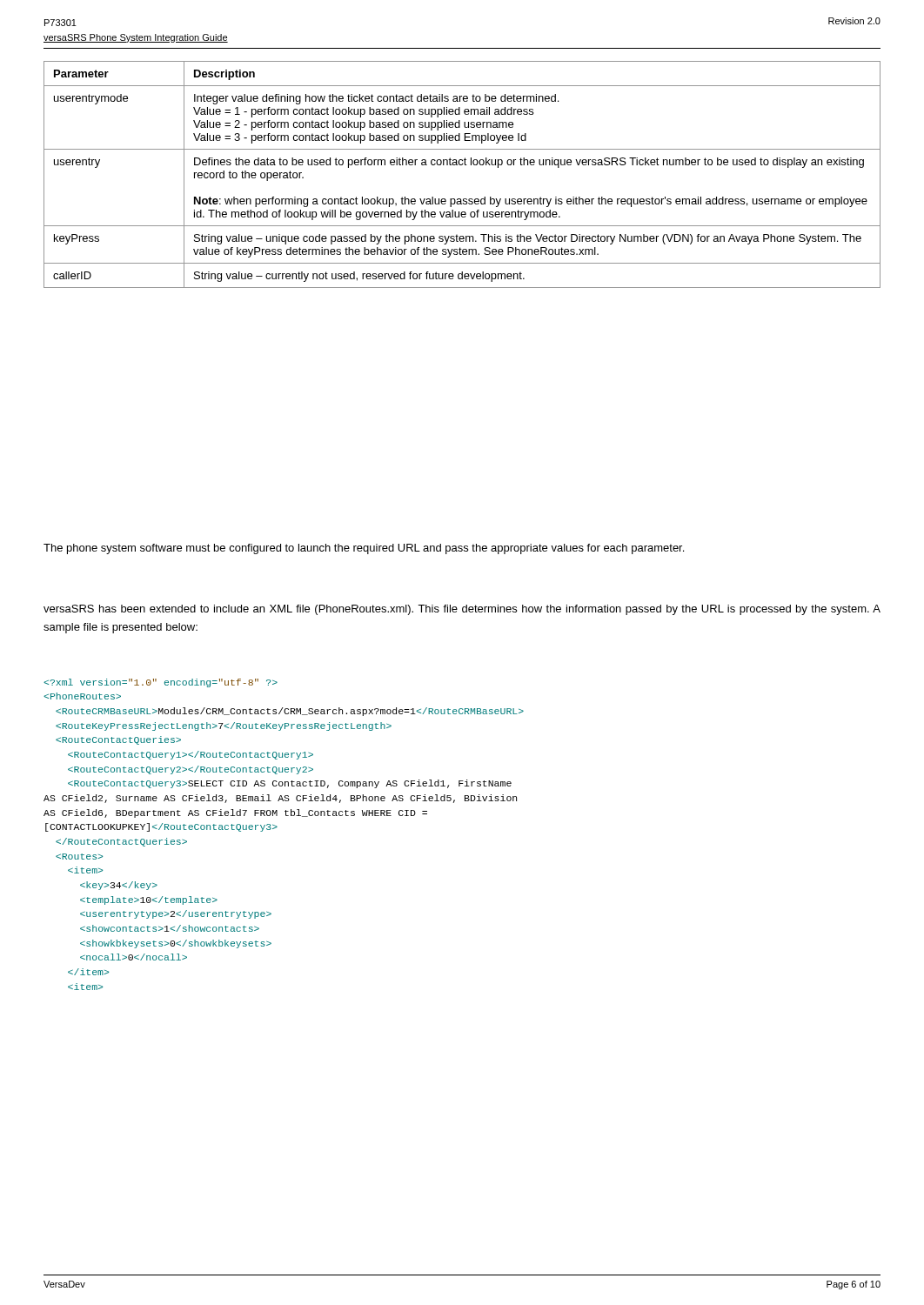
Task: Locate the block starting "The phone system software must be configured to"
Action: pyautogui.click(x=364, y=548)
